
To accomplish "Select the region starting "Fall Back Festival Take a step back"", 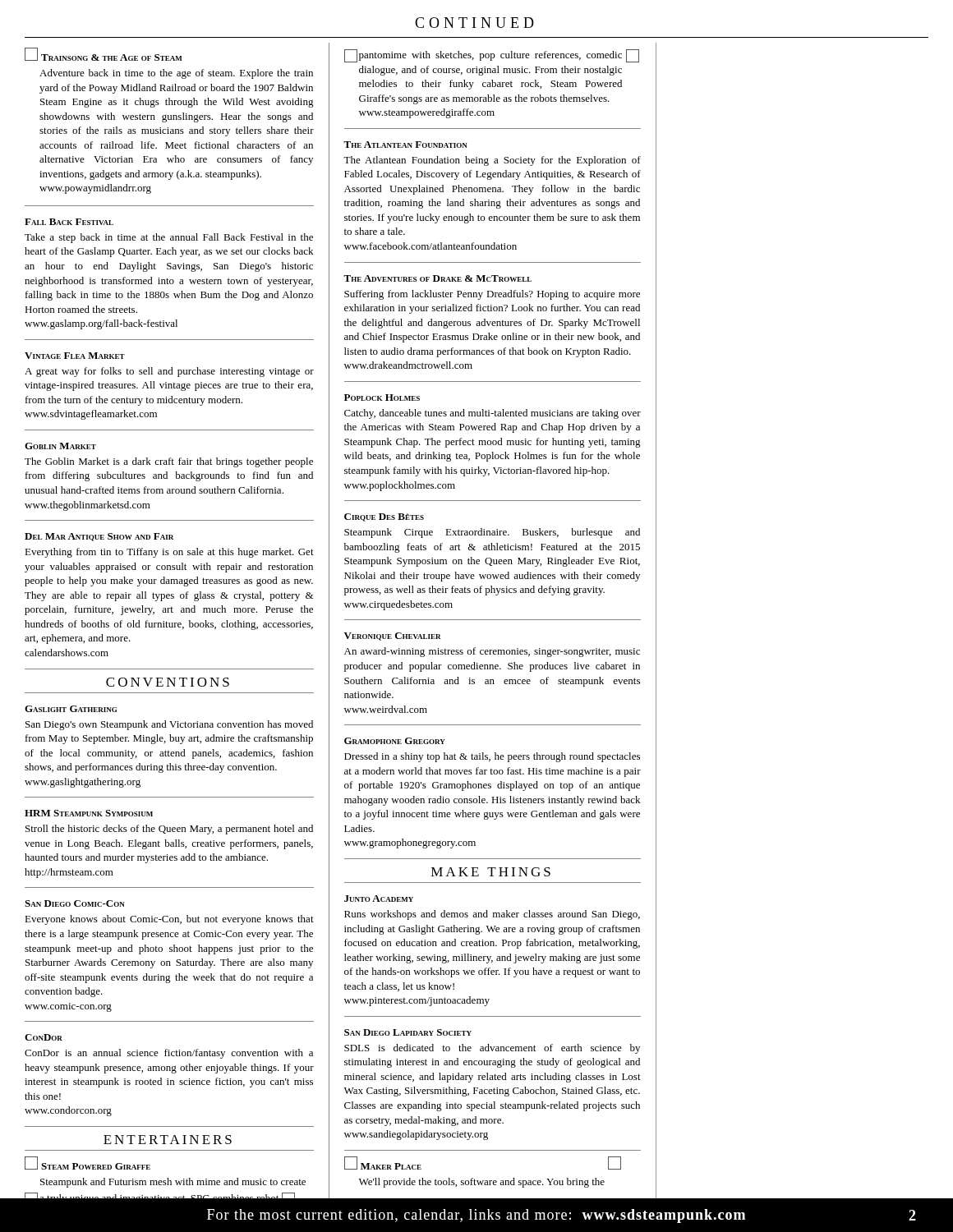I will [x=169, y=273].
